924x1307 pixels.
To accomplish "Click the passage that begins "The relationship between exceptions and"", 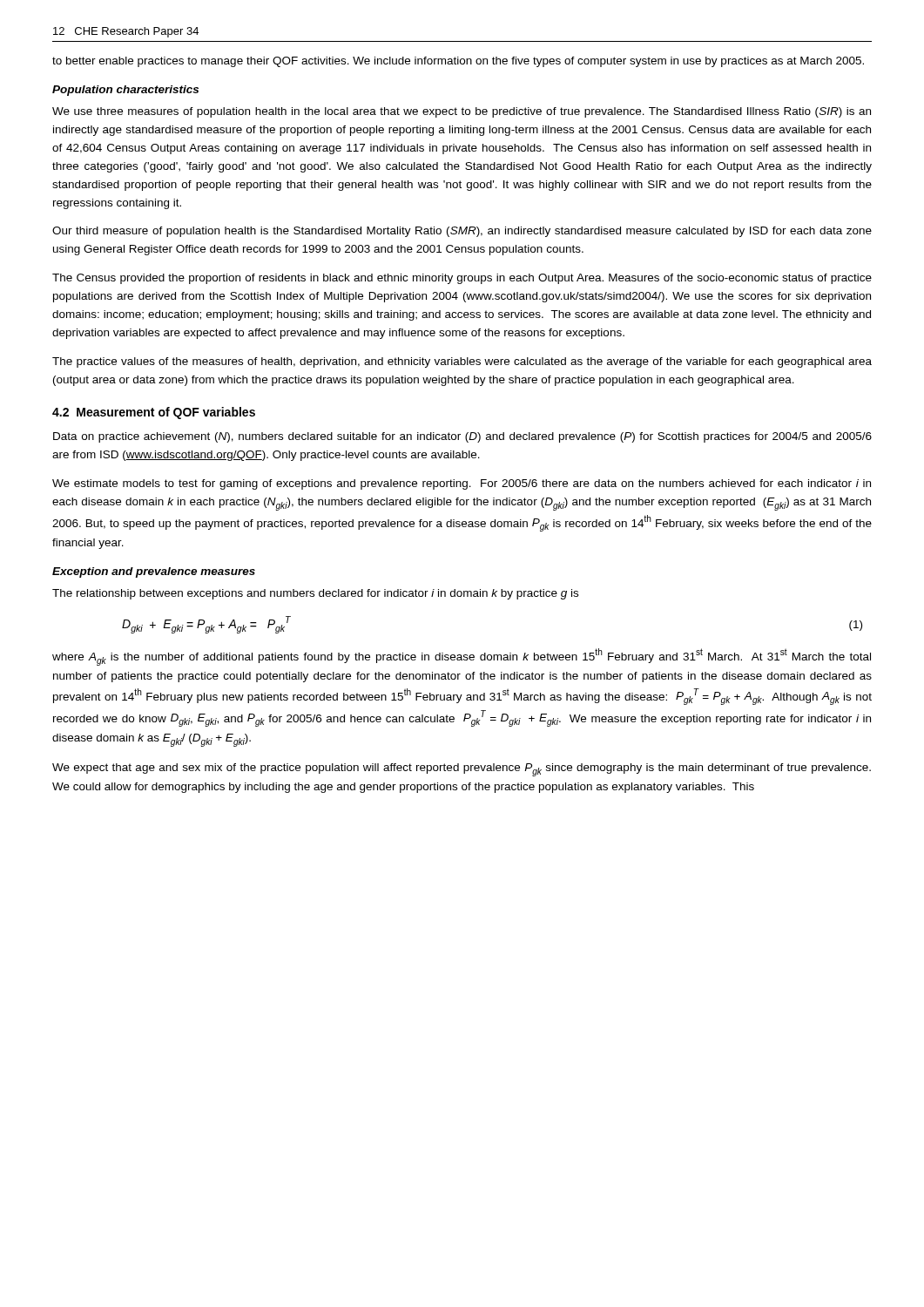I will 316,593.
